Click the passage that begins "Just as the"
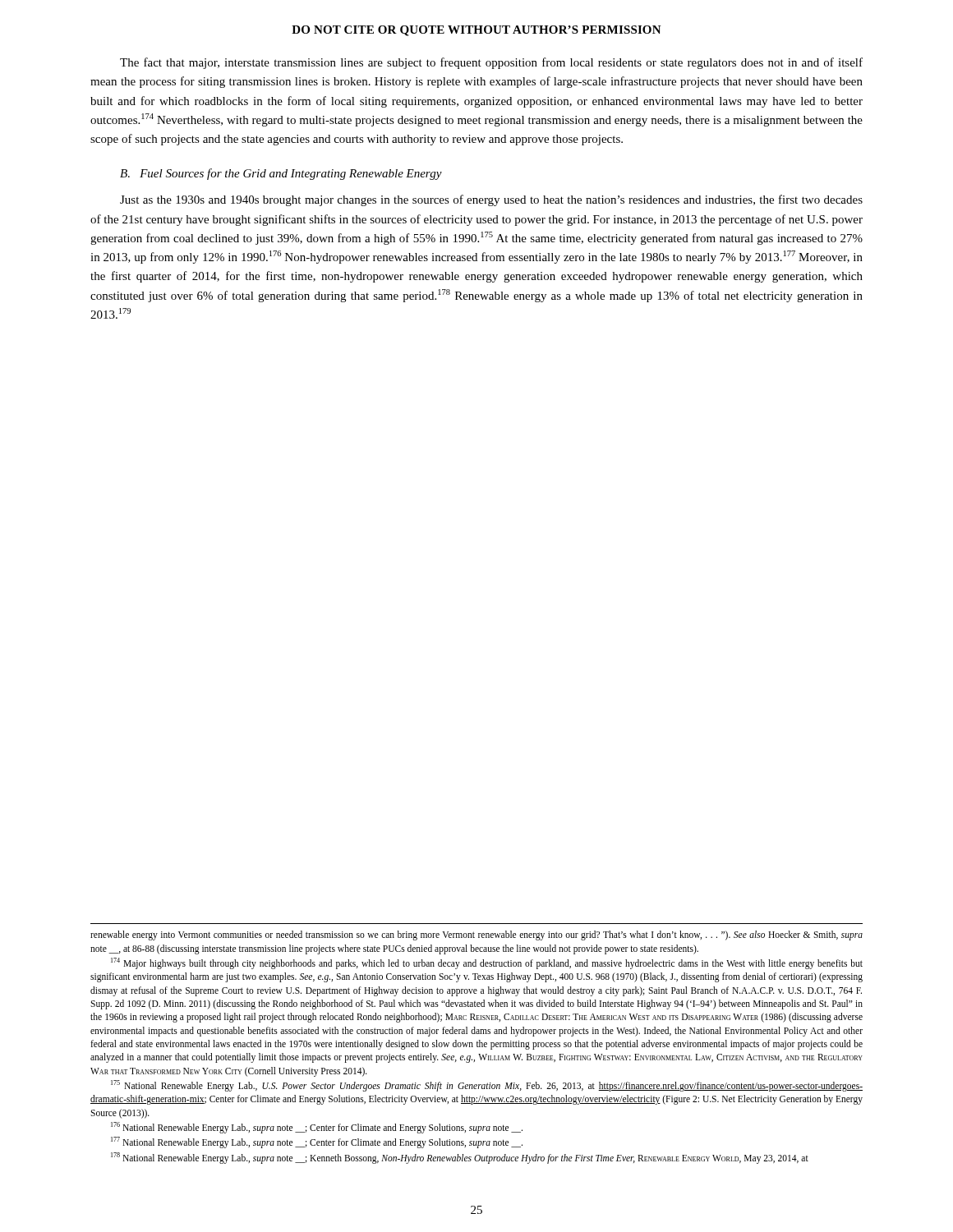 click(476, 257)
